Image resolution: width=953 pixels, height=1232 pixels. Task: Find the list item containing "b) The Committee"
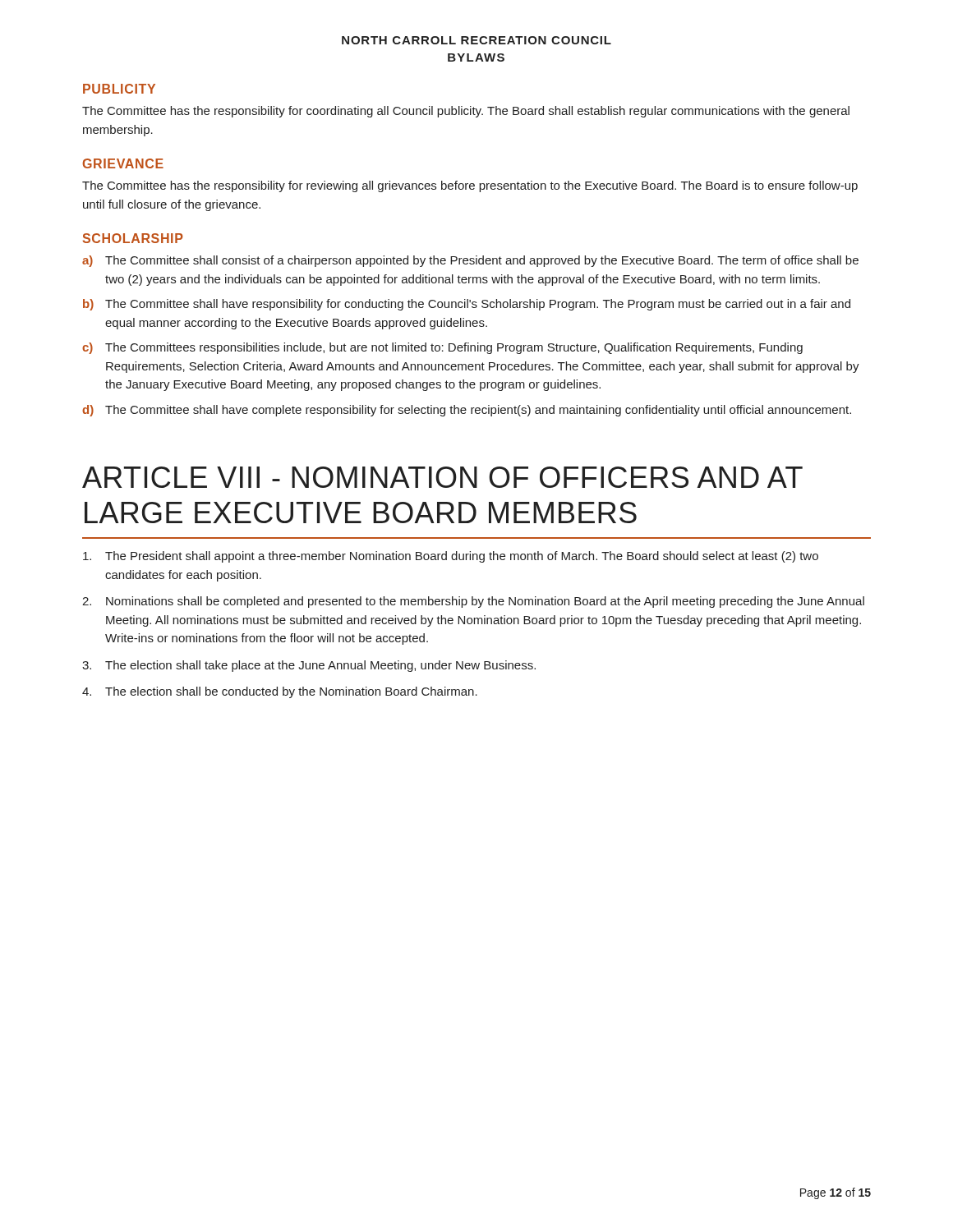[476, 313]
